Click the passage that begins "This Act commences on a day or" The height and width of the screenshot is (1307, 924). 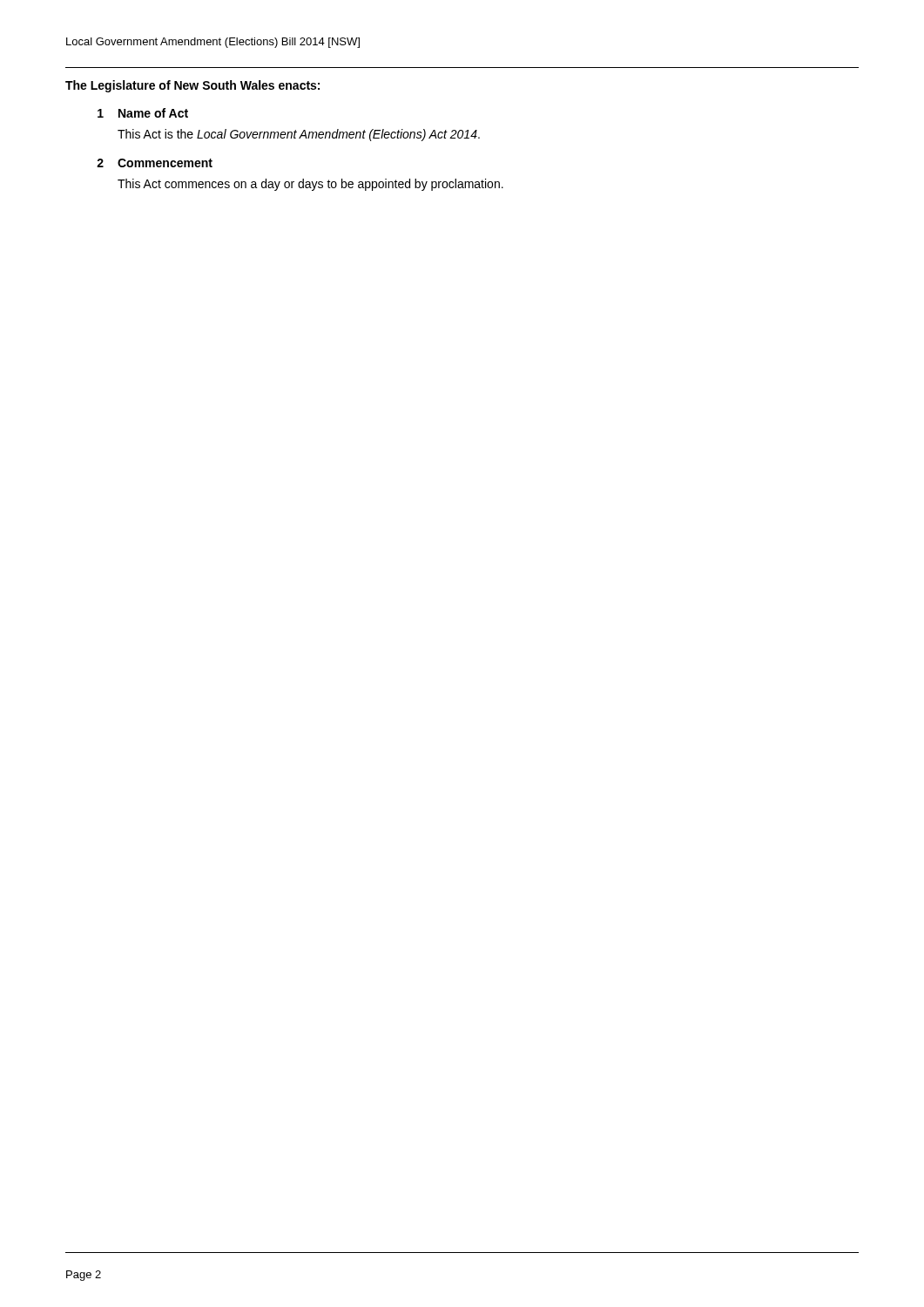[x=311, y=184]
